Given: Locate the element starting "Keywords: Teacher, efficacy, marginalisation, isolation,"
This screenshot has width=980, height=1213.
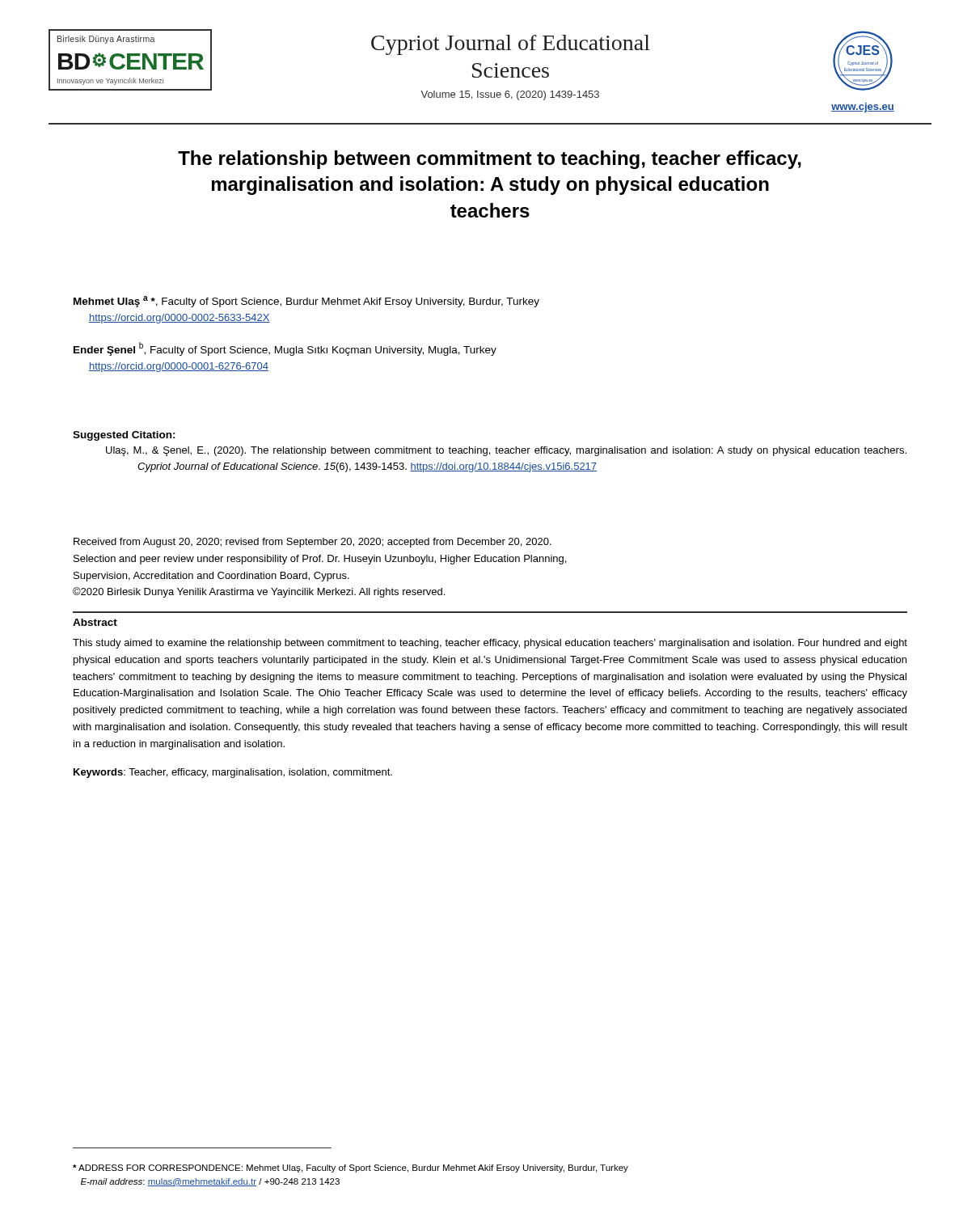Looking at the screenshot, I should point(233,772).
